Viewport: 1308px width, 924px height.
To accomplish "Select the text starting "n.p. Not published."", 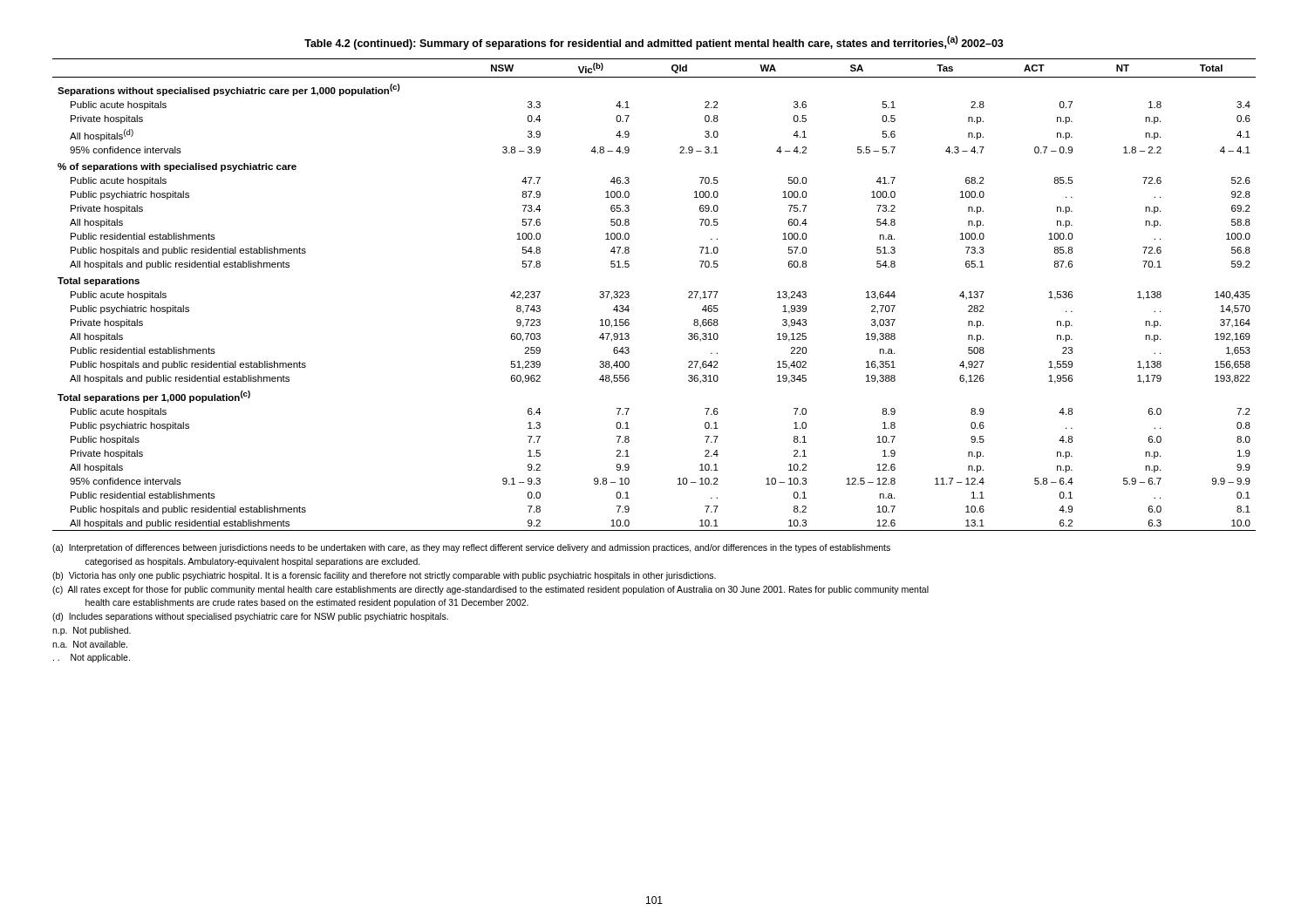I will point(92,631).
